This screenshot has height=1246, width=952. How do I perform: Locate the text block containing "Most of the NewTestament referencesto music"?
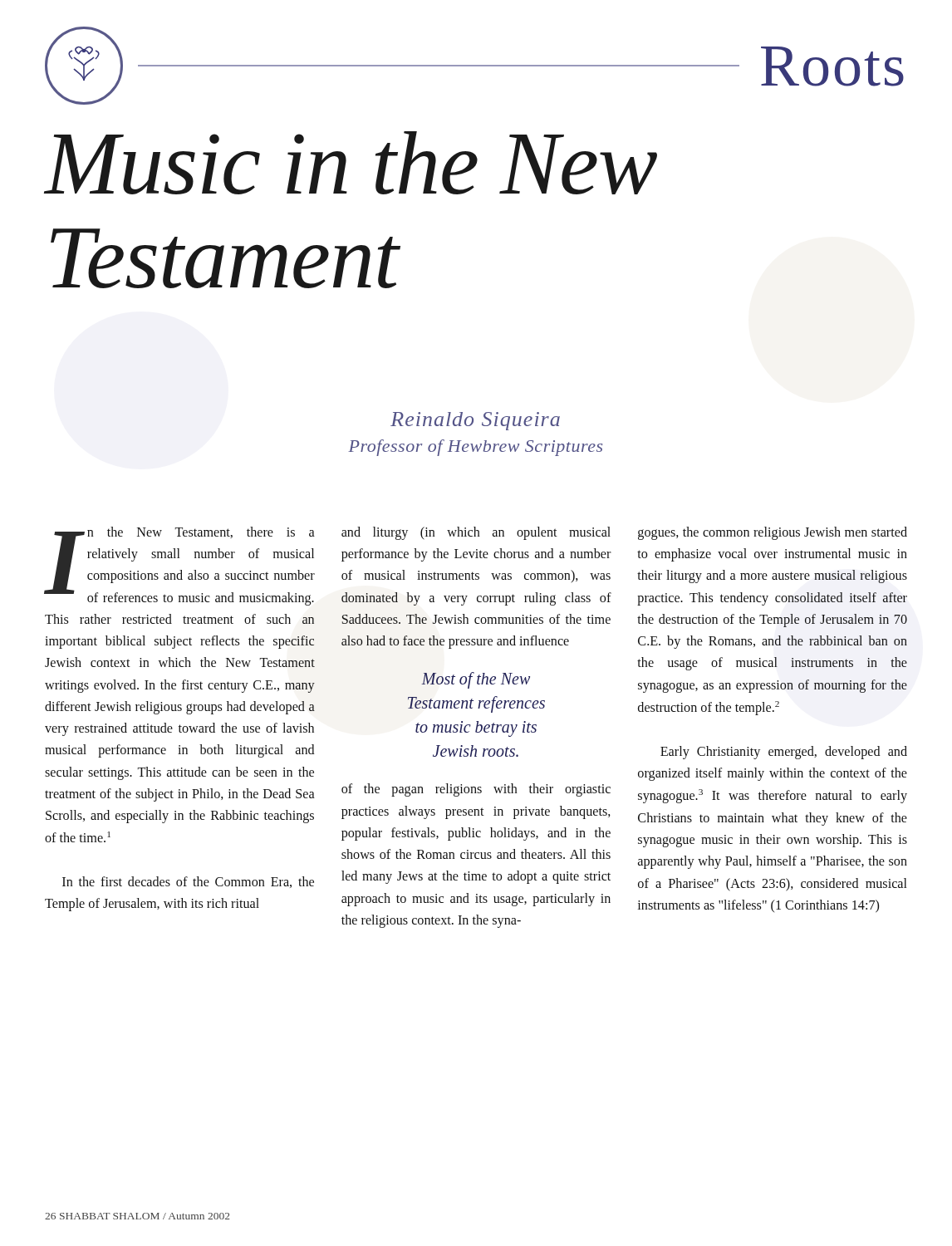(x=476, y=715)
